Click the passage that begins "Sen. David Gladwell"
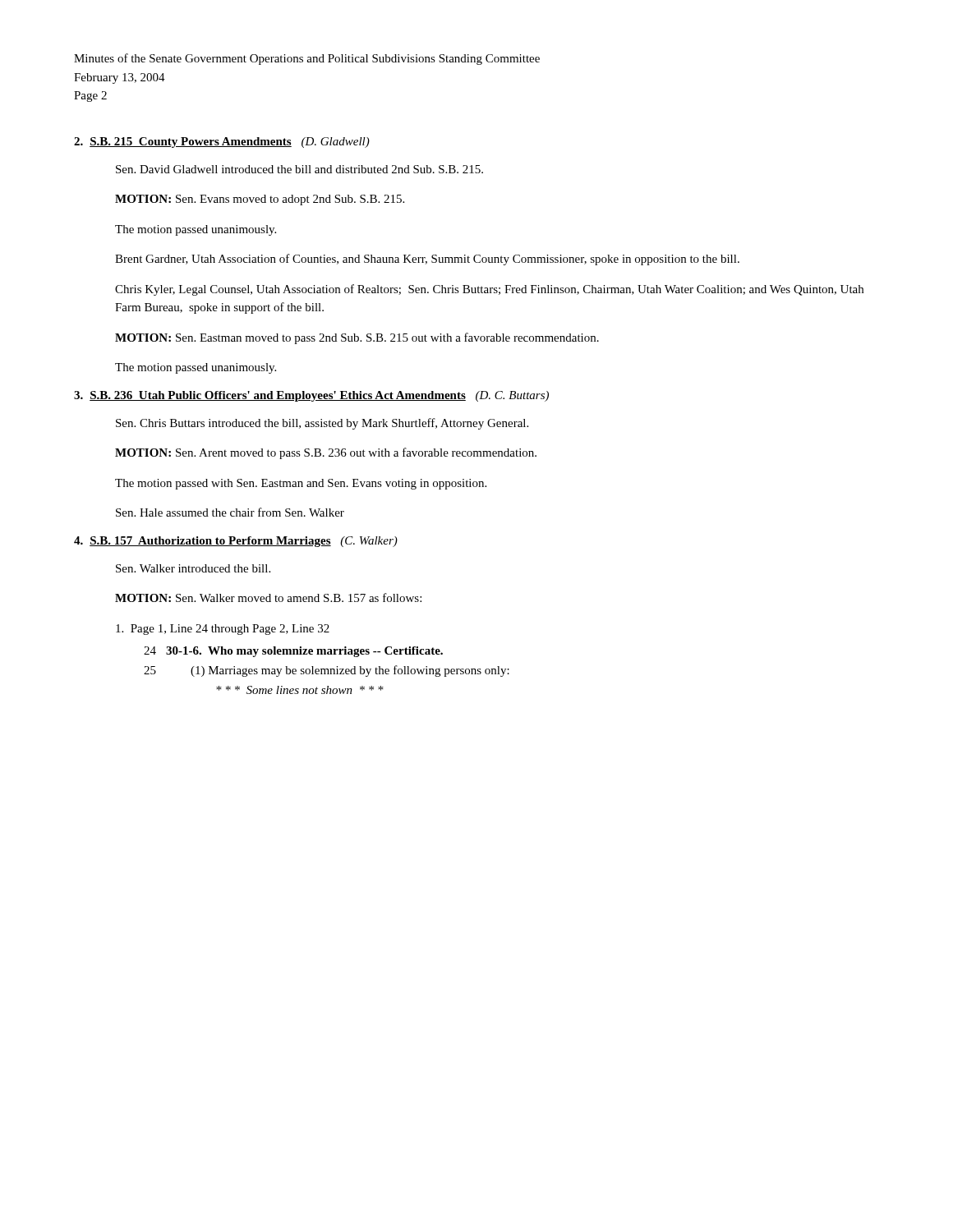The height and width of the screenshot is (1232, 953). pos(300,169)
